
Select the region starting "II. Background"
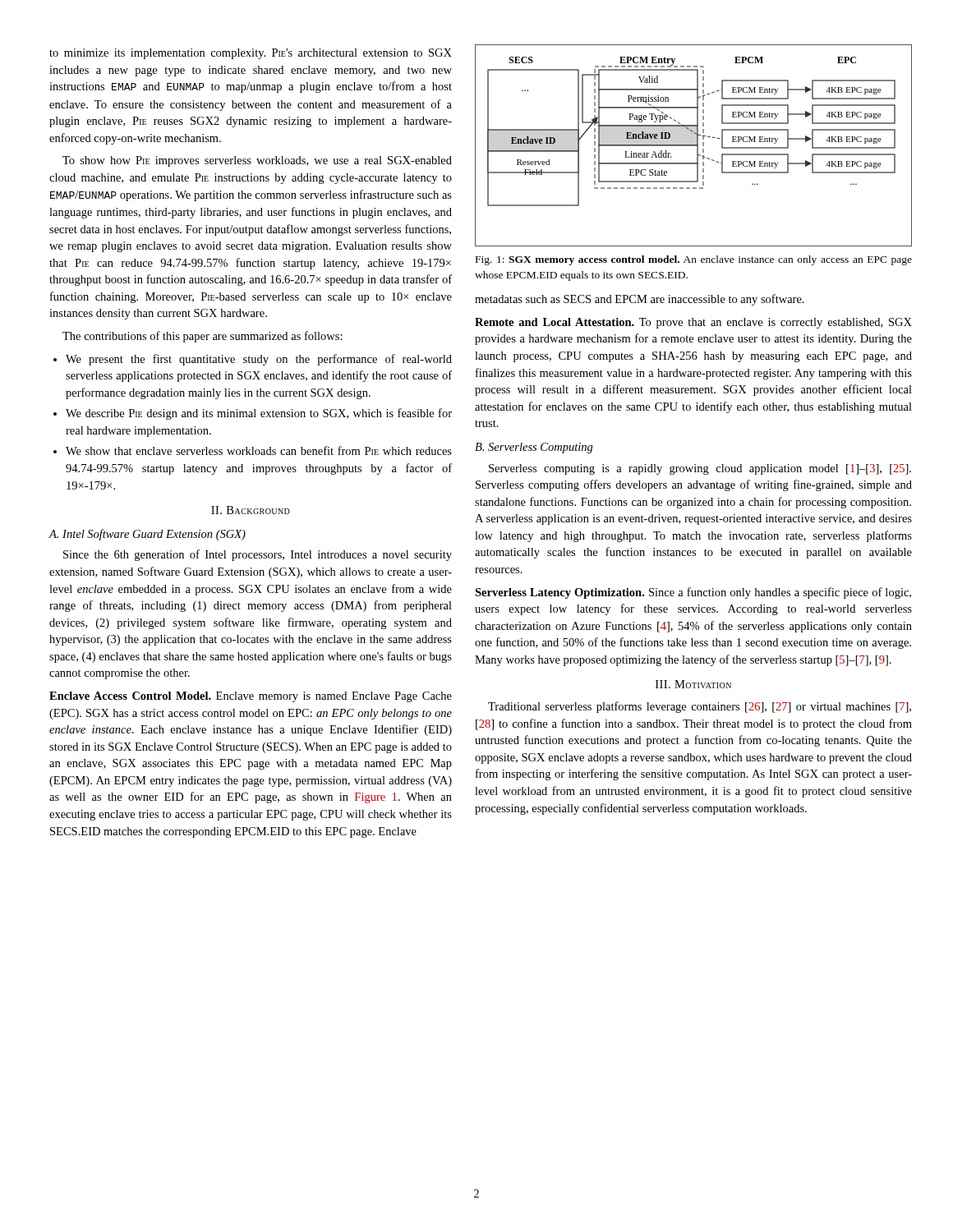pyautogui.click(x=251, y=510)
